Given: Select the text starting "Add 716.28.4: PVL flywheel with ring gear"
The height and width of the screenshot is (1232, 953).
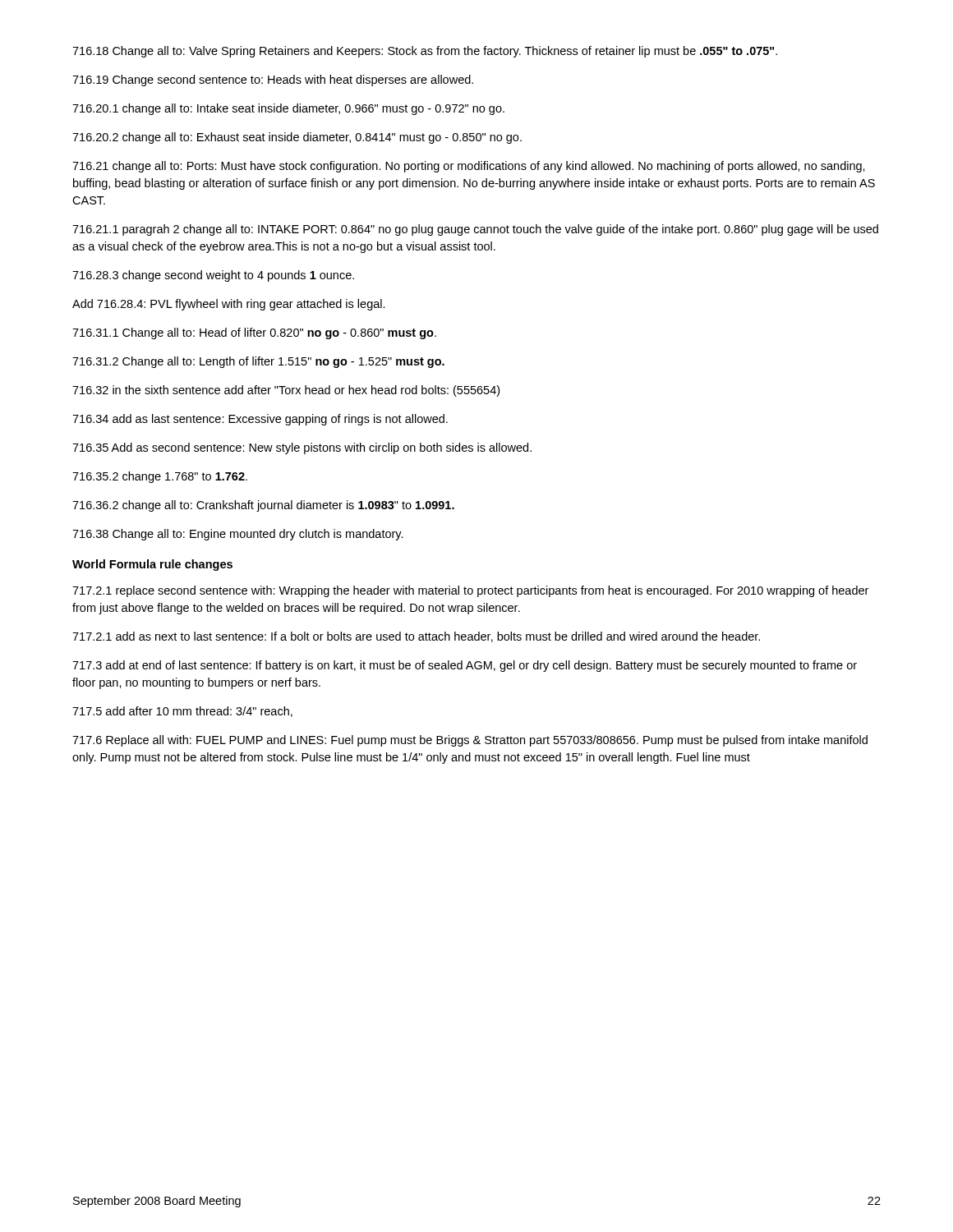Looking at the screenshot, I should click(229, 304).
